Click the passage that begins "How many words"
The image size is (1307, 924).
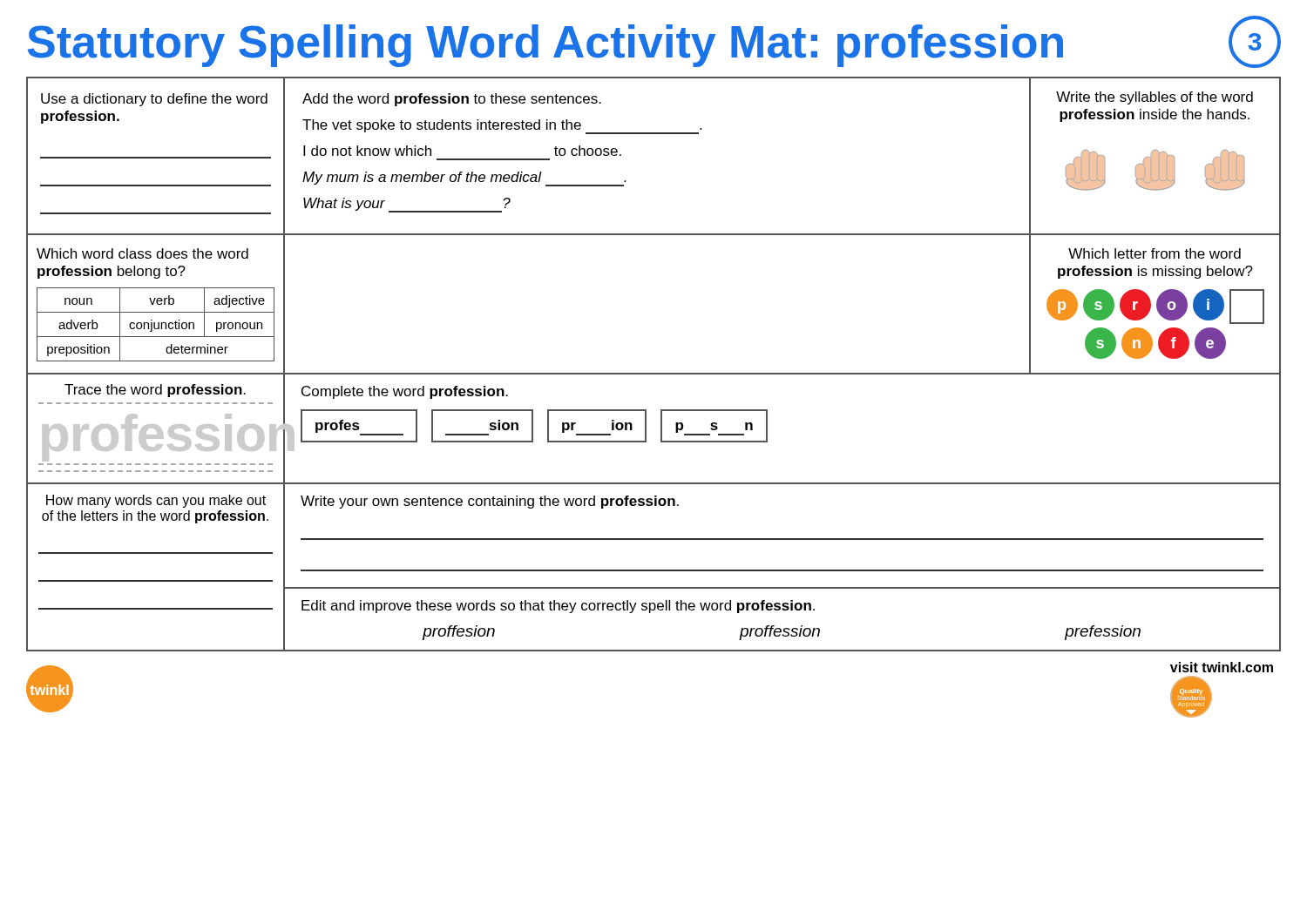[156, 551]
